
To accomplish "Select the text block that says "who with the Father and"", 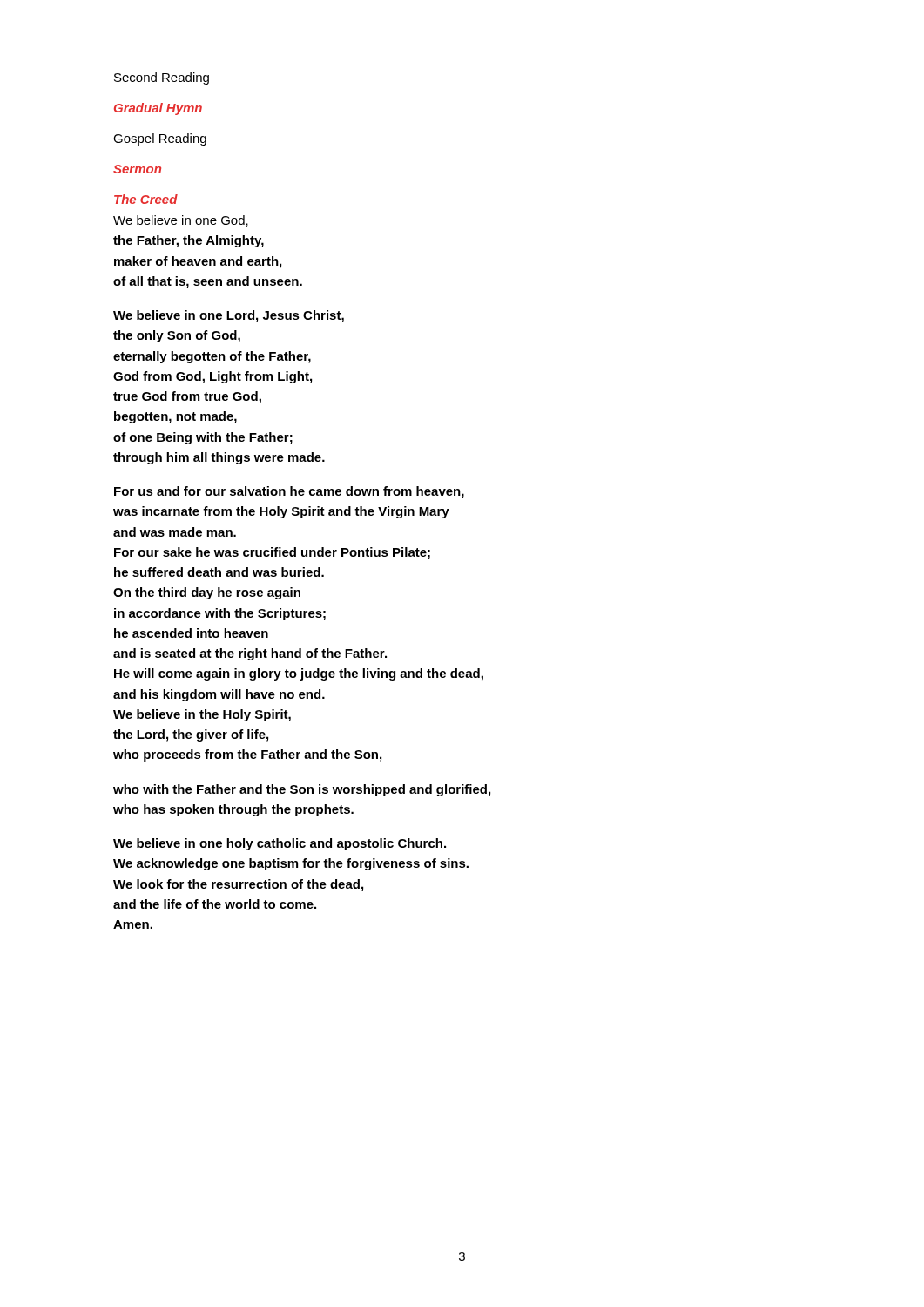I will coord(302,799).
